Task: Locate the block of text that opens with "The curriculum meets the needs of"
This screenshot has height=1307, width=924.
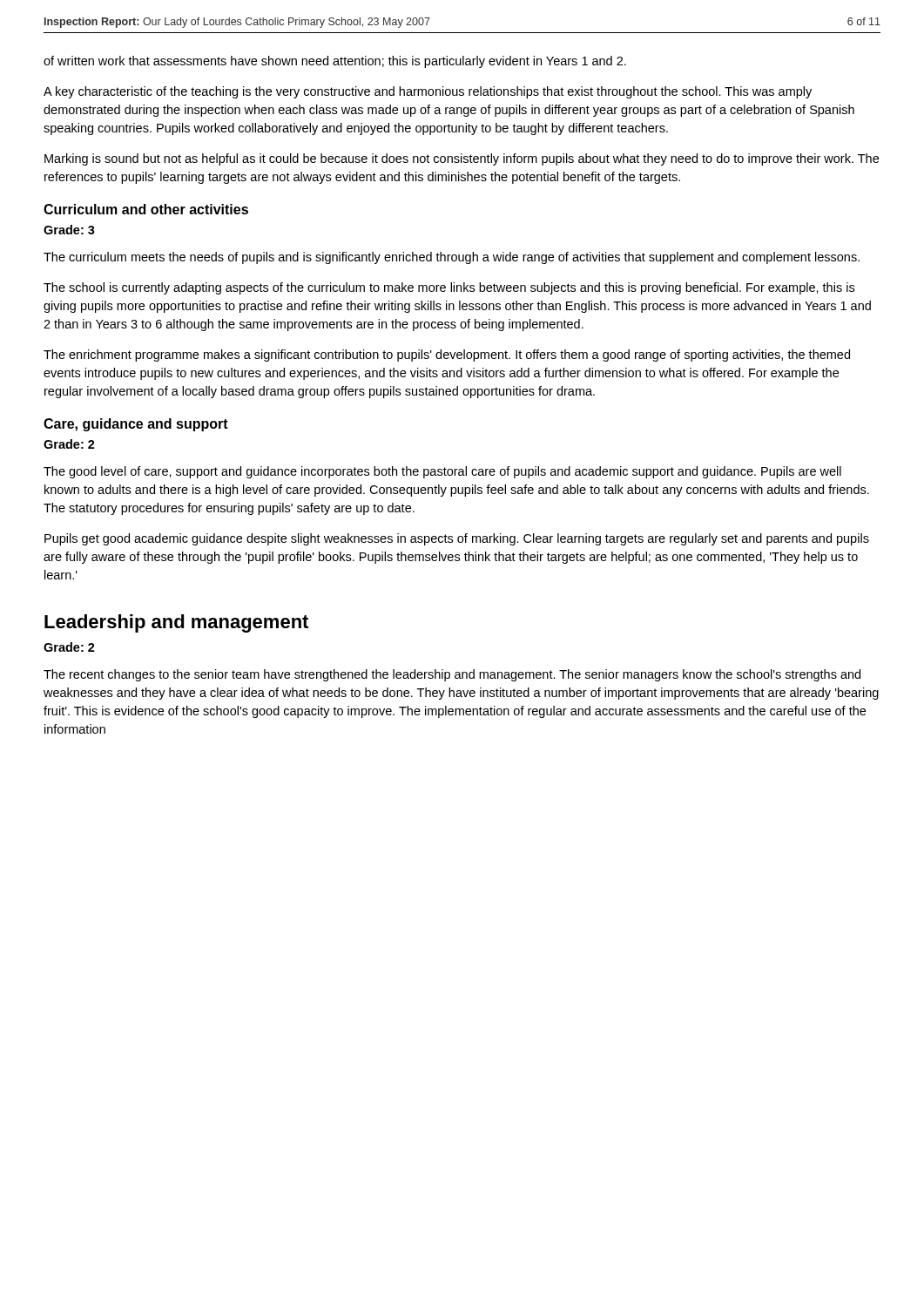Action: point(462,258)
